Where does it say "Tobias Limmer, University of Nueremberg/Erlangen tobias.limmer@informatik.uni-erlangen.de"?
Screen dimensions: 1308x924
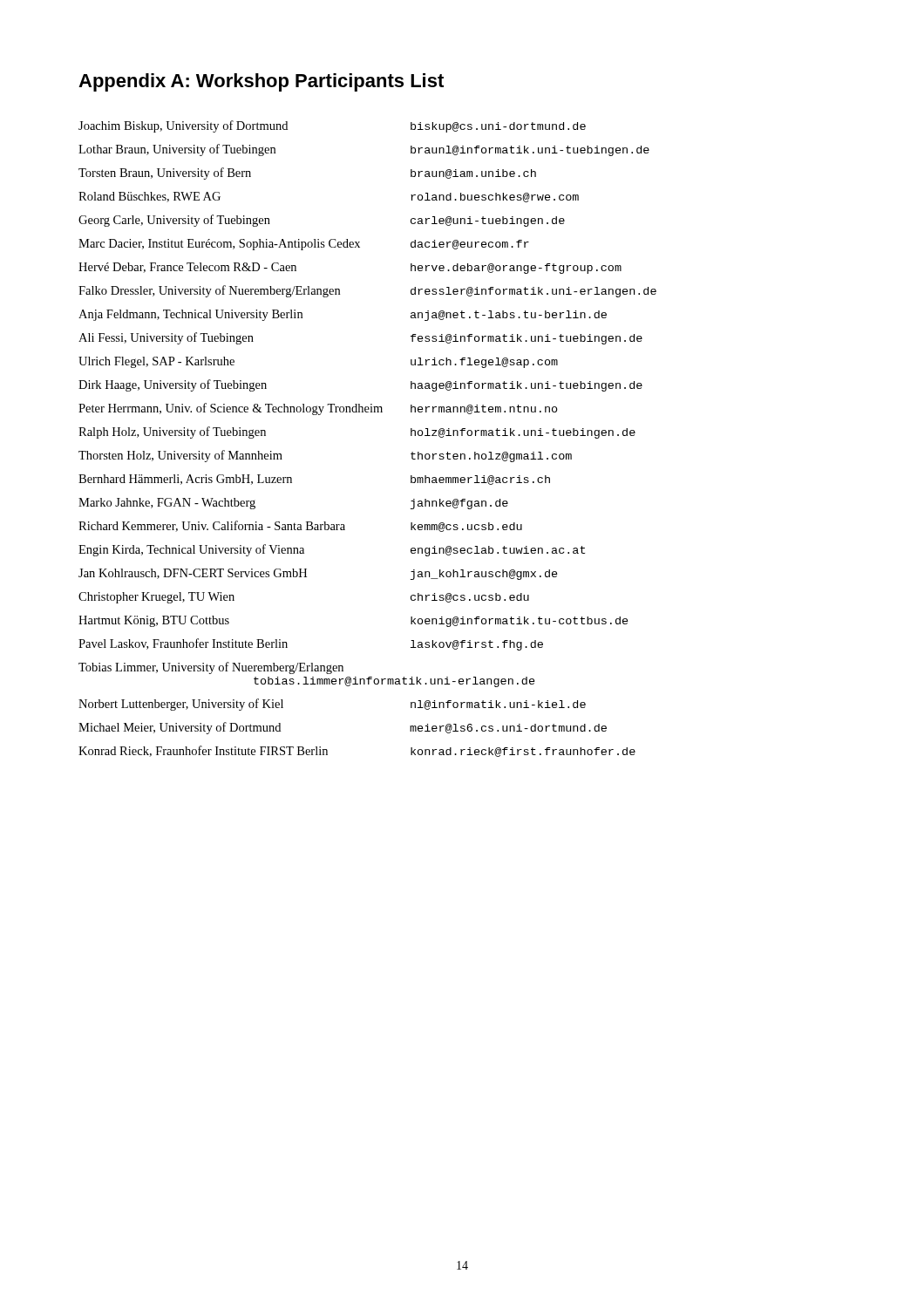pos(462,674)
